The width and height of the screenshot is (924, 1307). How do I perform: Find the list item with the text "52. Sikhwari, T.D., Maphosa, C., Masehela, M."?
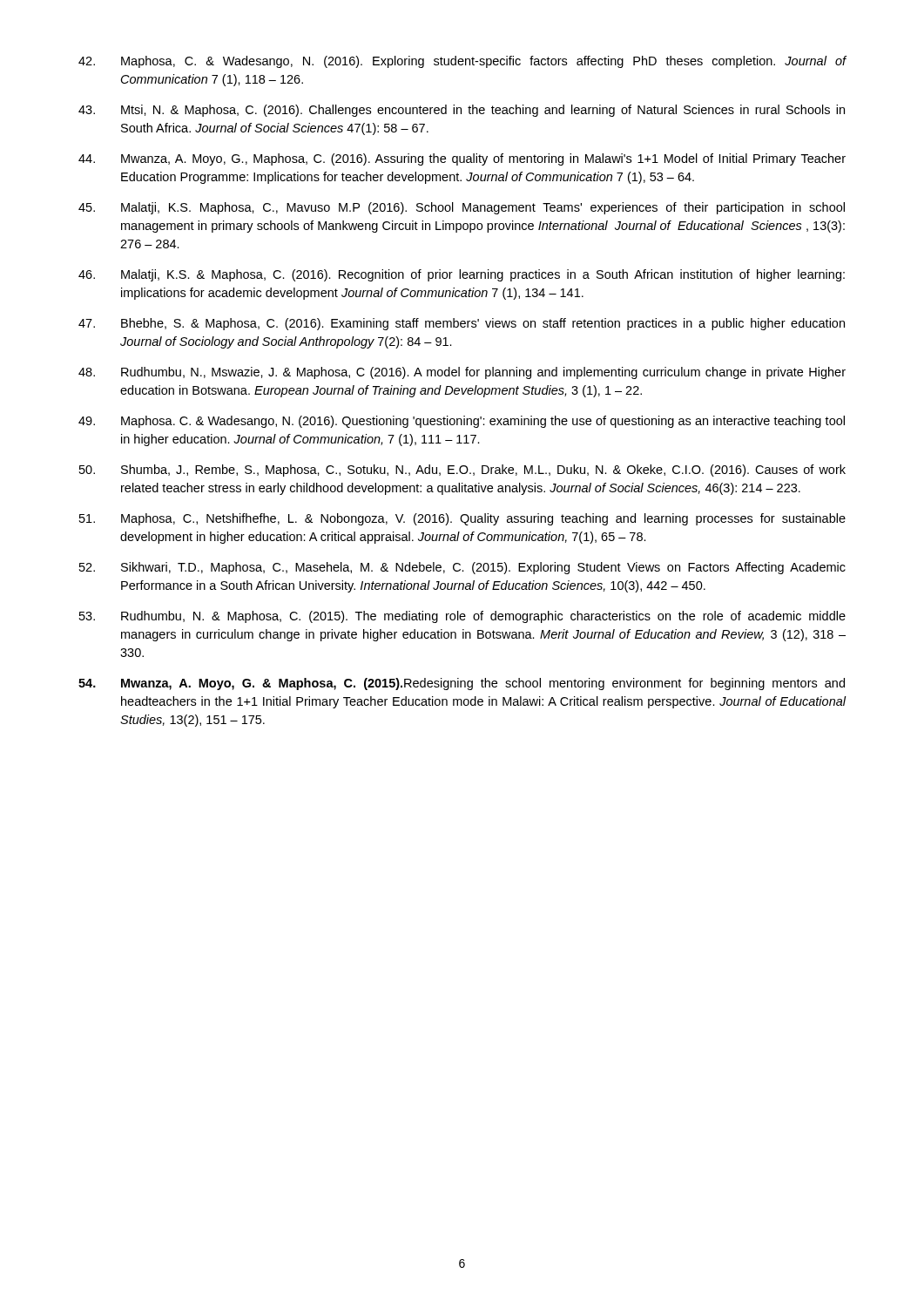pos(462,577)
